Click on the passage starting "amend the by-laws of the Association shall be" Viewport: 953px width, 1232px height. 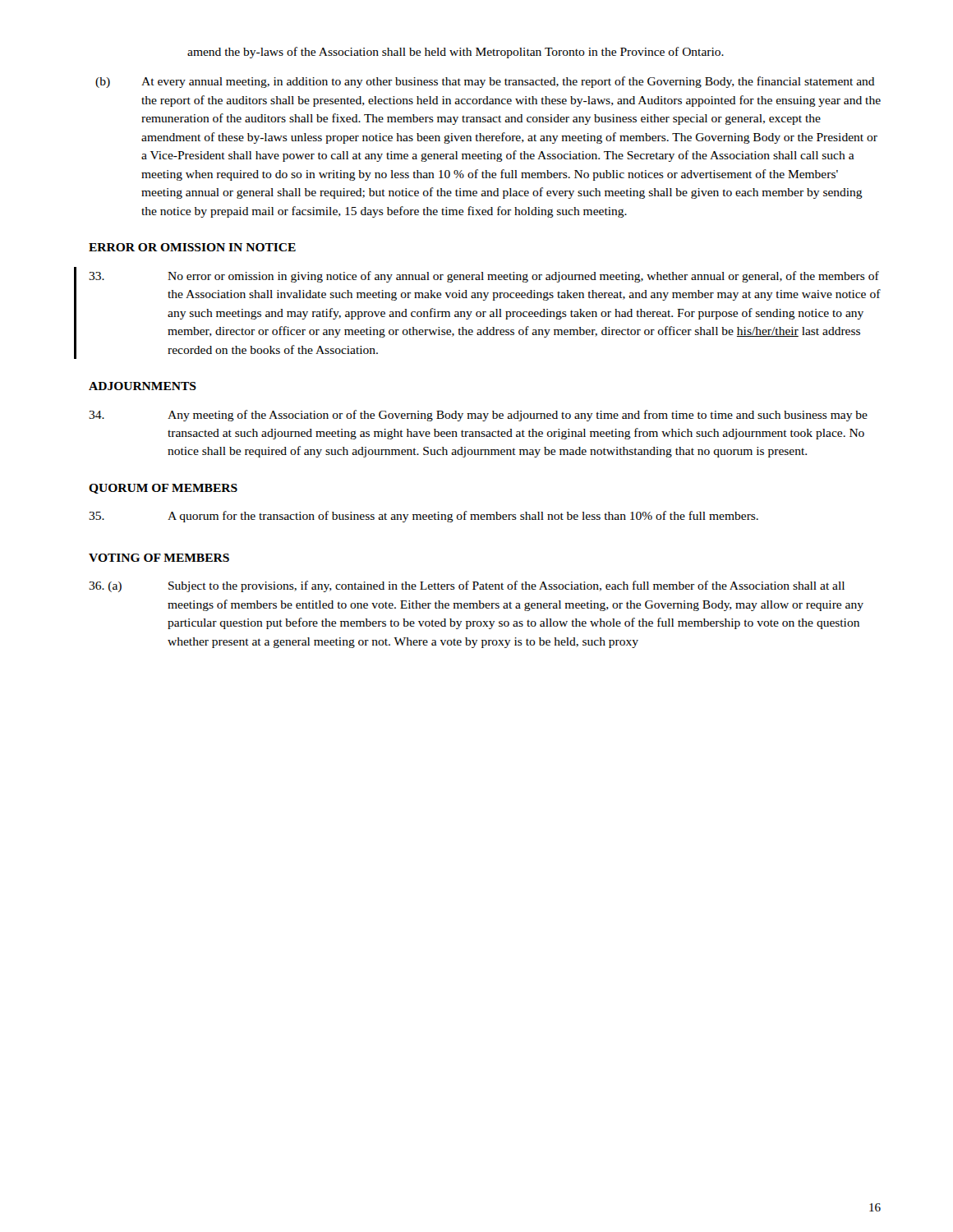point(456,51)
